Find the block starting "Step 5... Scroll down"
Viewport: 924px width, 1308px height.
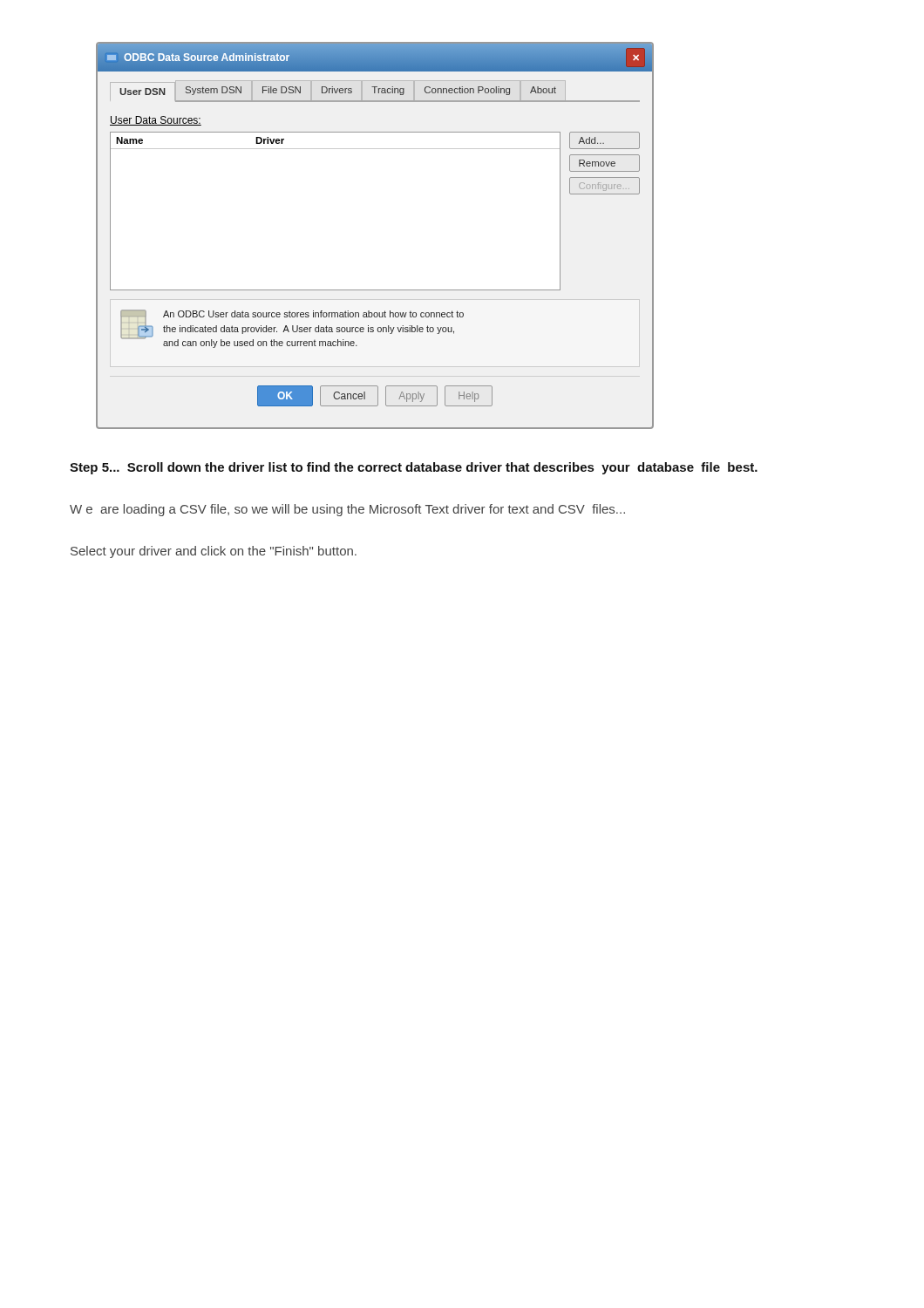(x=462, y=509)
